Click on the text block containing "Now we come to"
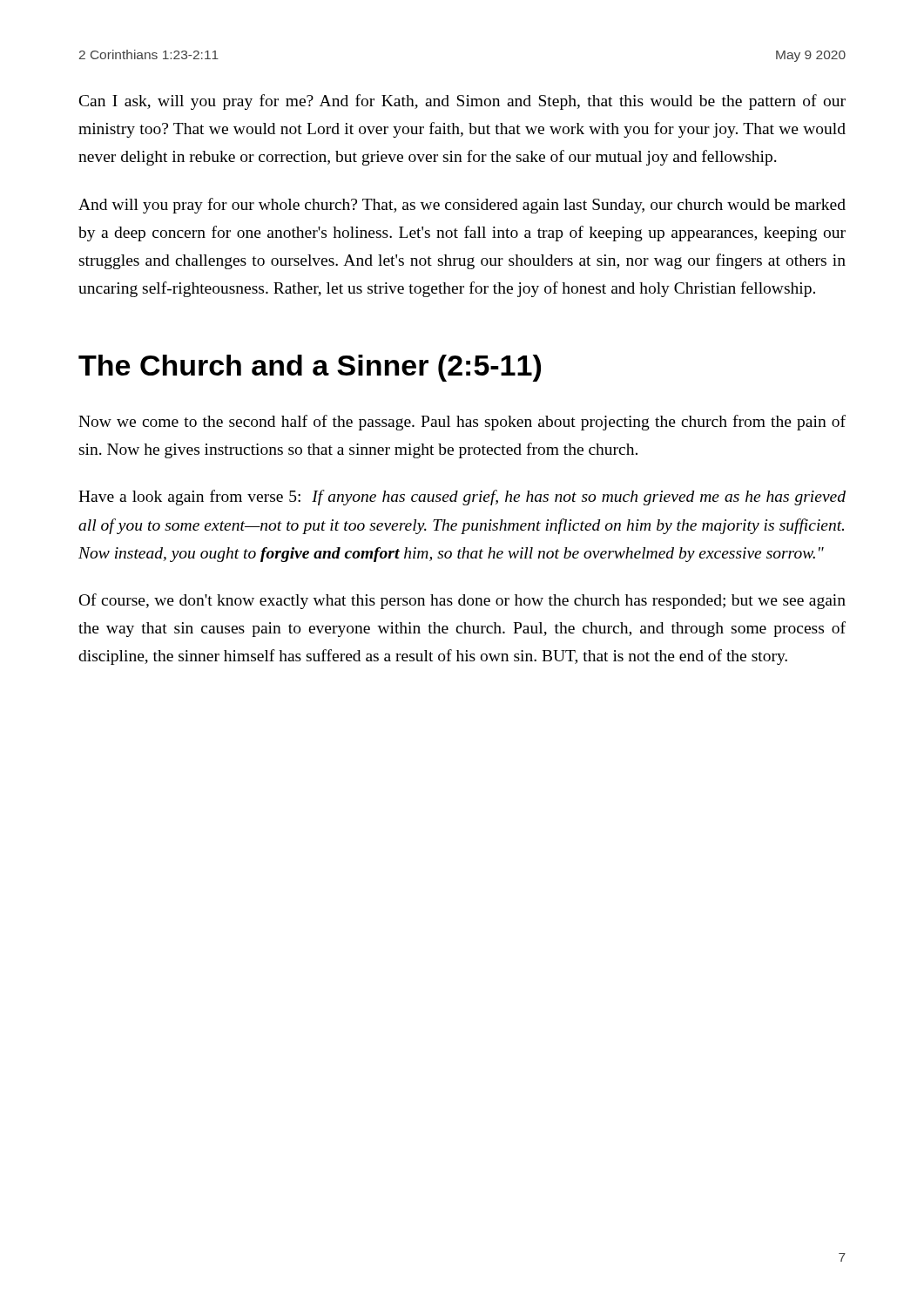 click(x=462, y=435)
